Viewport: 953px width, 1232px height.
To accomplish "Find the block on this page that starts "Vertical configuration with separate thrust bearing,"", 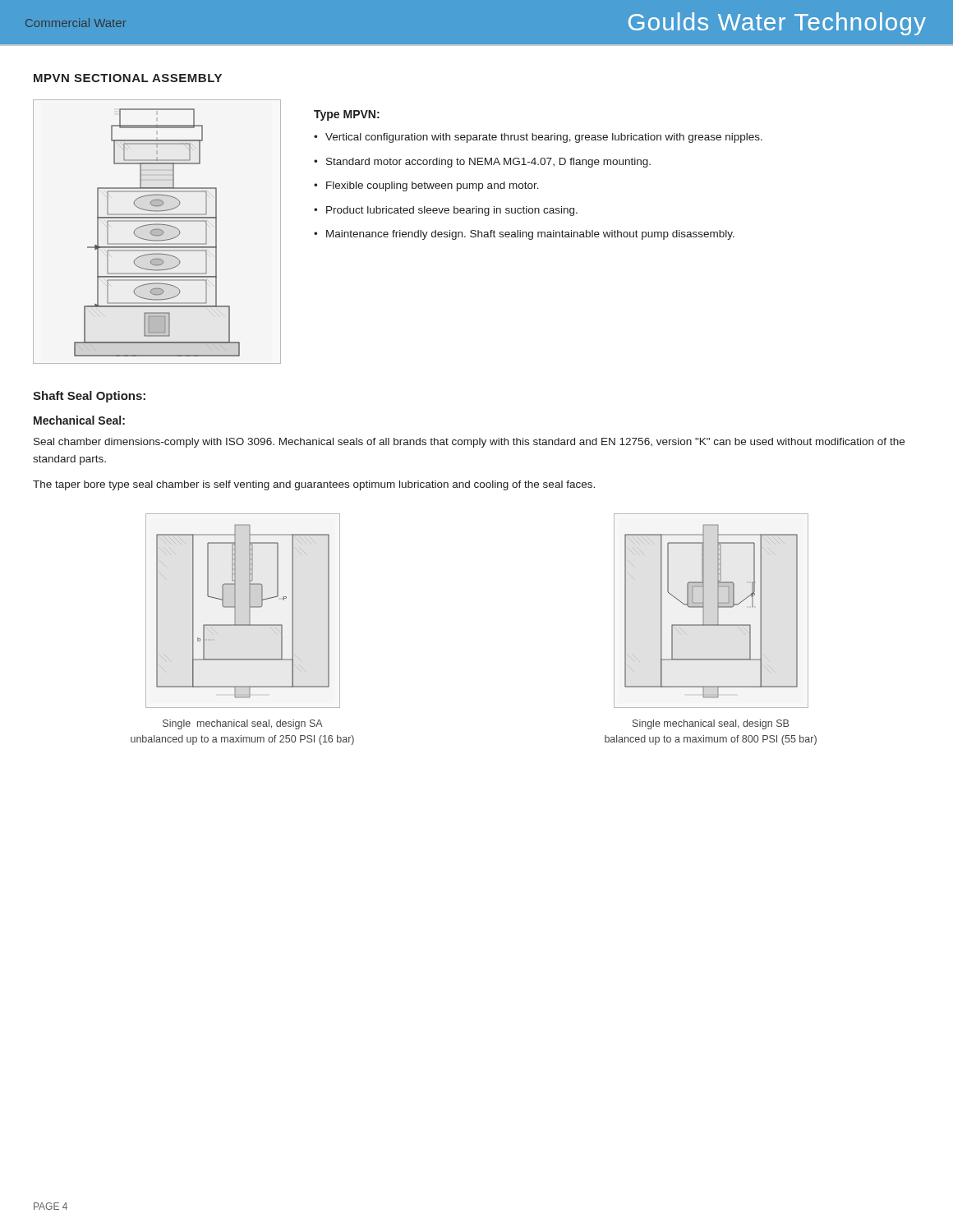I will (544, 137).
